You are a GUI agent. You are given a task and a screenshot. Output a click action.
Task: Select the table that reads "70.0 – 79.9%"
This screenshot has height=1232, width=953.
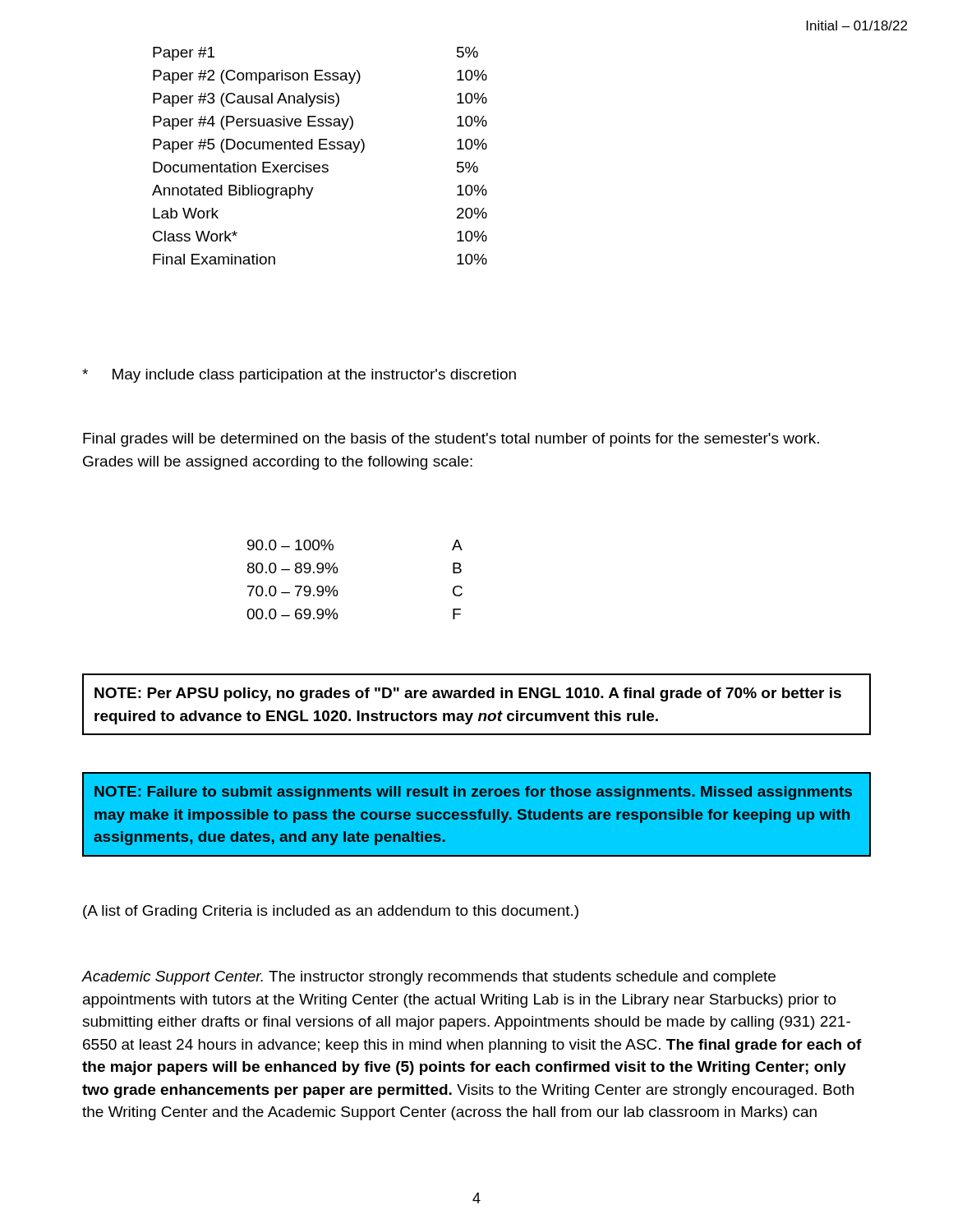419,580
